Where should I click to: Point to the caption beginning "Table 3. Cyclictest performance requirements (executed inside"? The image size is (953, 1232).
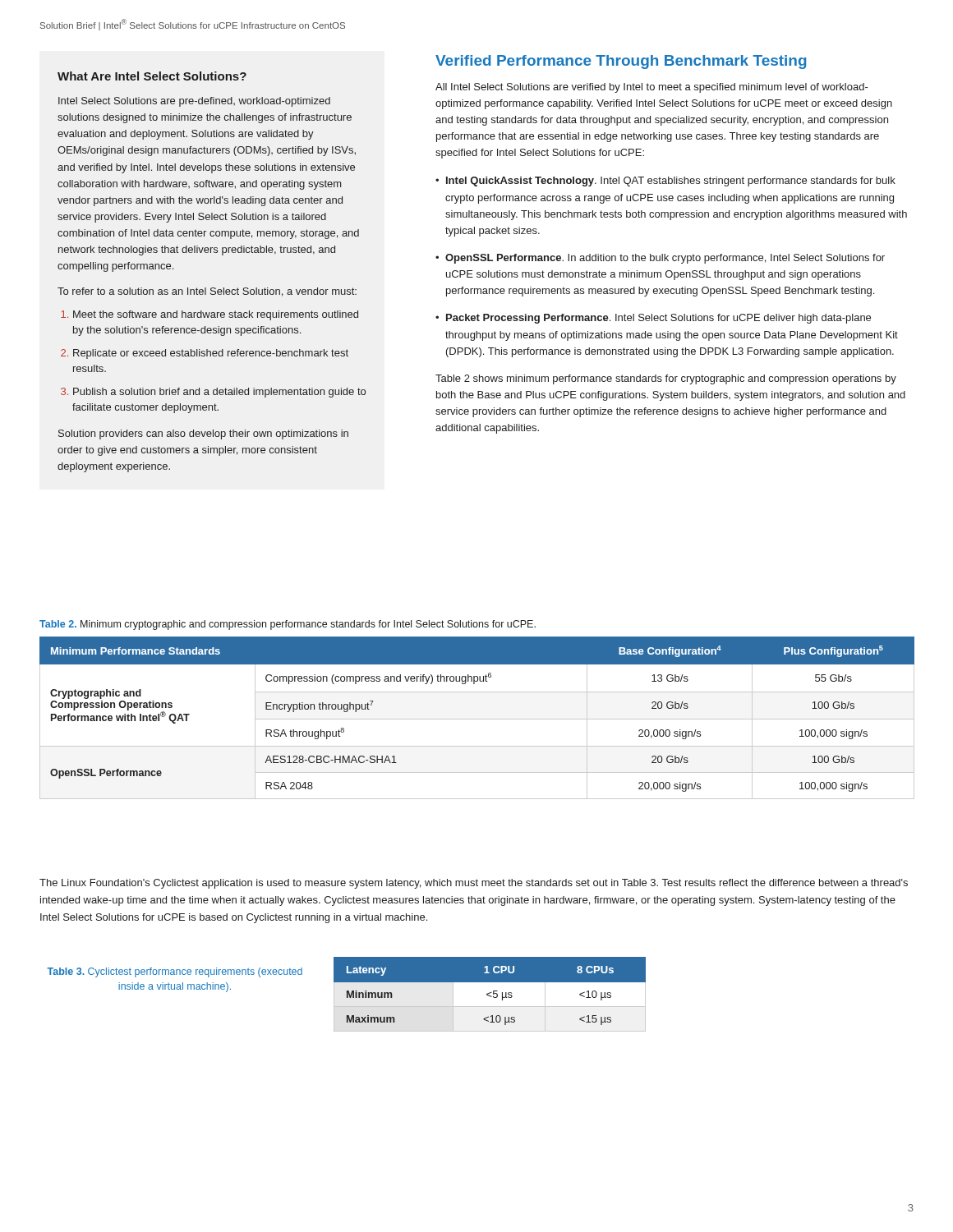(x=175, y=979)
